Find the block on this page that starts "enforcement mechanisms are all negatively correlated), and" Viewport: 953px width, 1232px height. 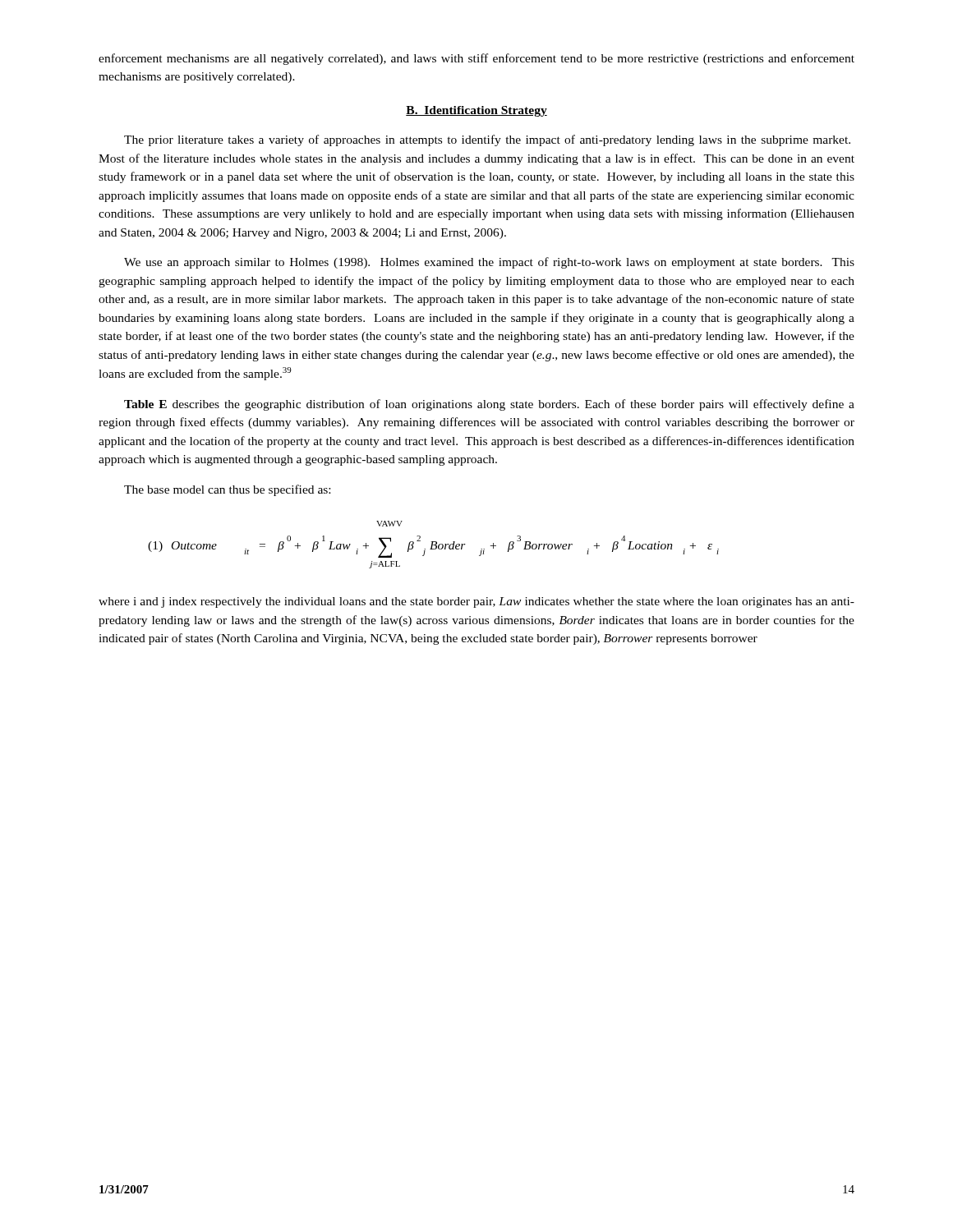pos(476,68)
